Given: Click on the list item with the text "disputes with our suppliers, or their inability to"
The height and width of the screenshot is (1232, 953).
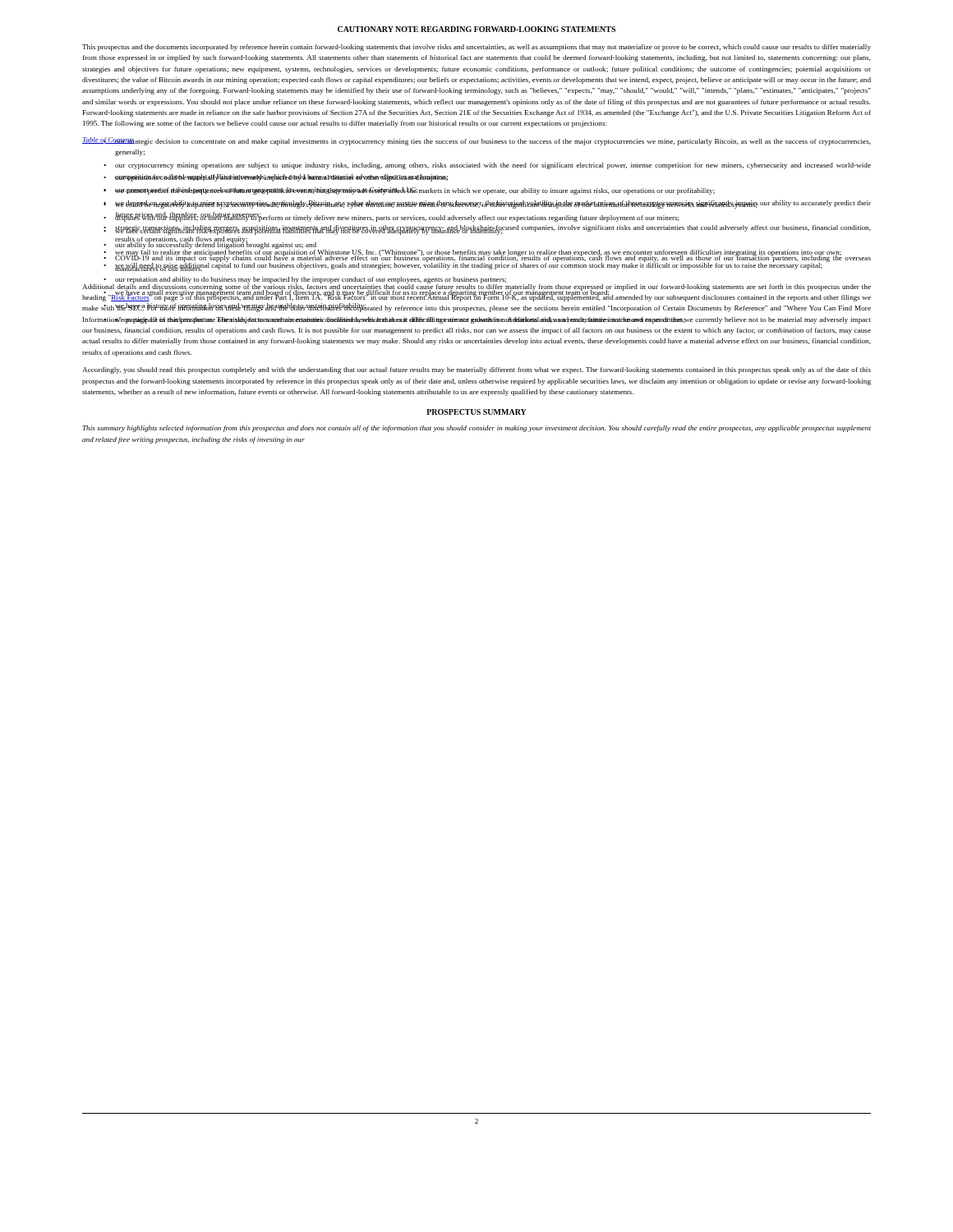Looking at the screenshot, I should pyautogui.click(x=397, y=218).
